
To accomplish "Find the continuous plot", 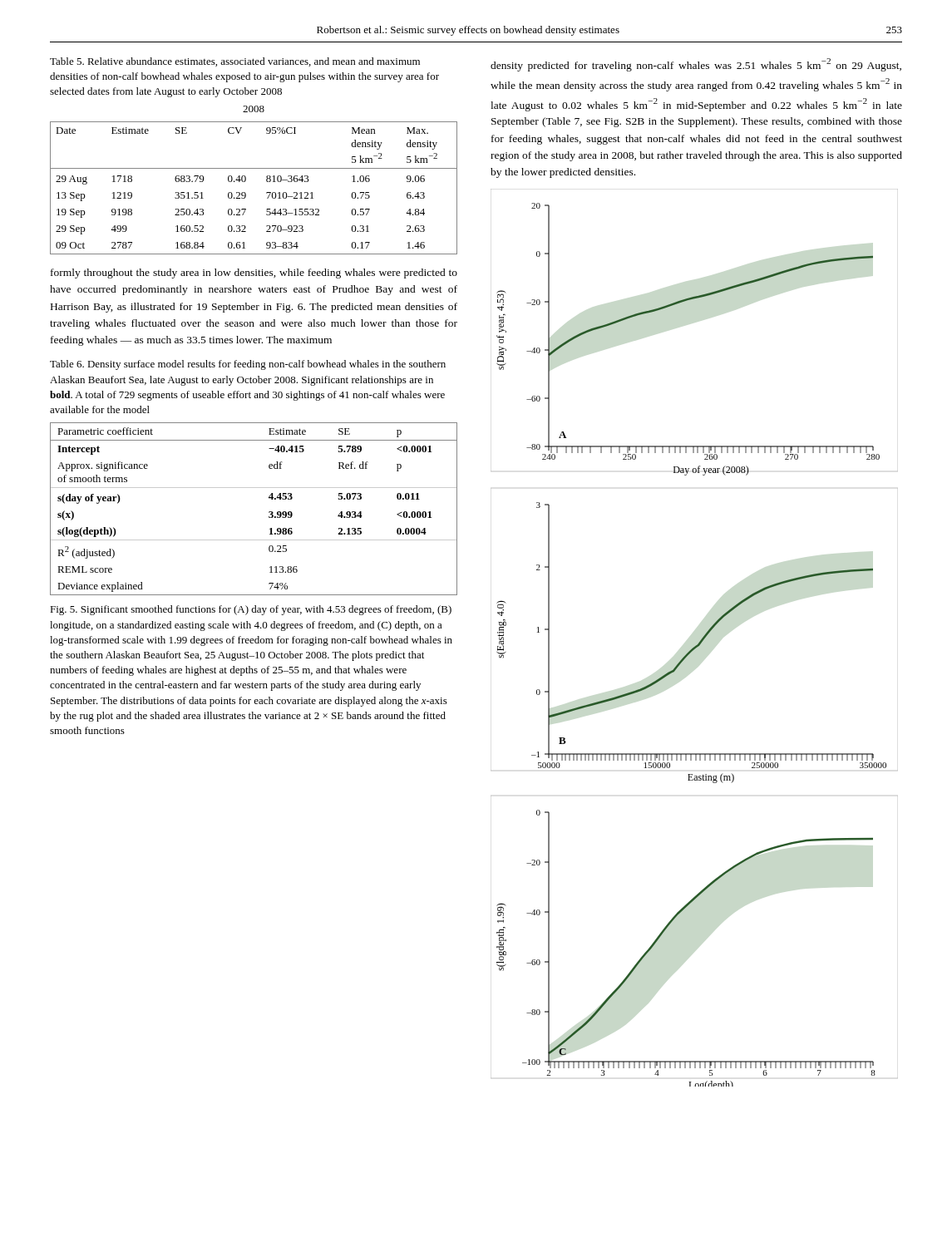I will click(696, 638).
